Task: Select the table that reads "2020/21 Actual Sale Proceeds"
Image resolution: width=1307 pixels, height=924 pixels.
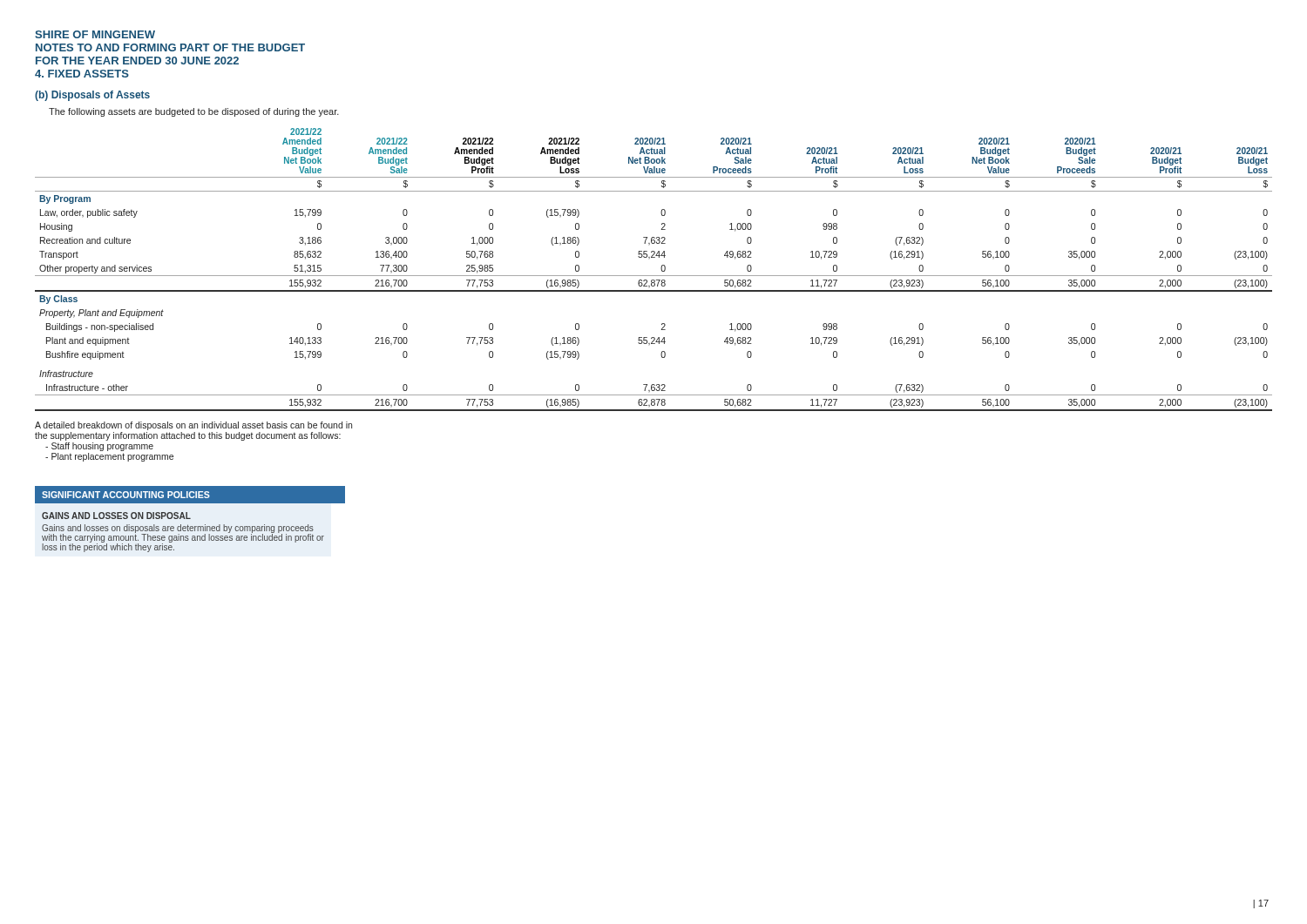Action: [654, 268]
